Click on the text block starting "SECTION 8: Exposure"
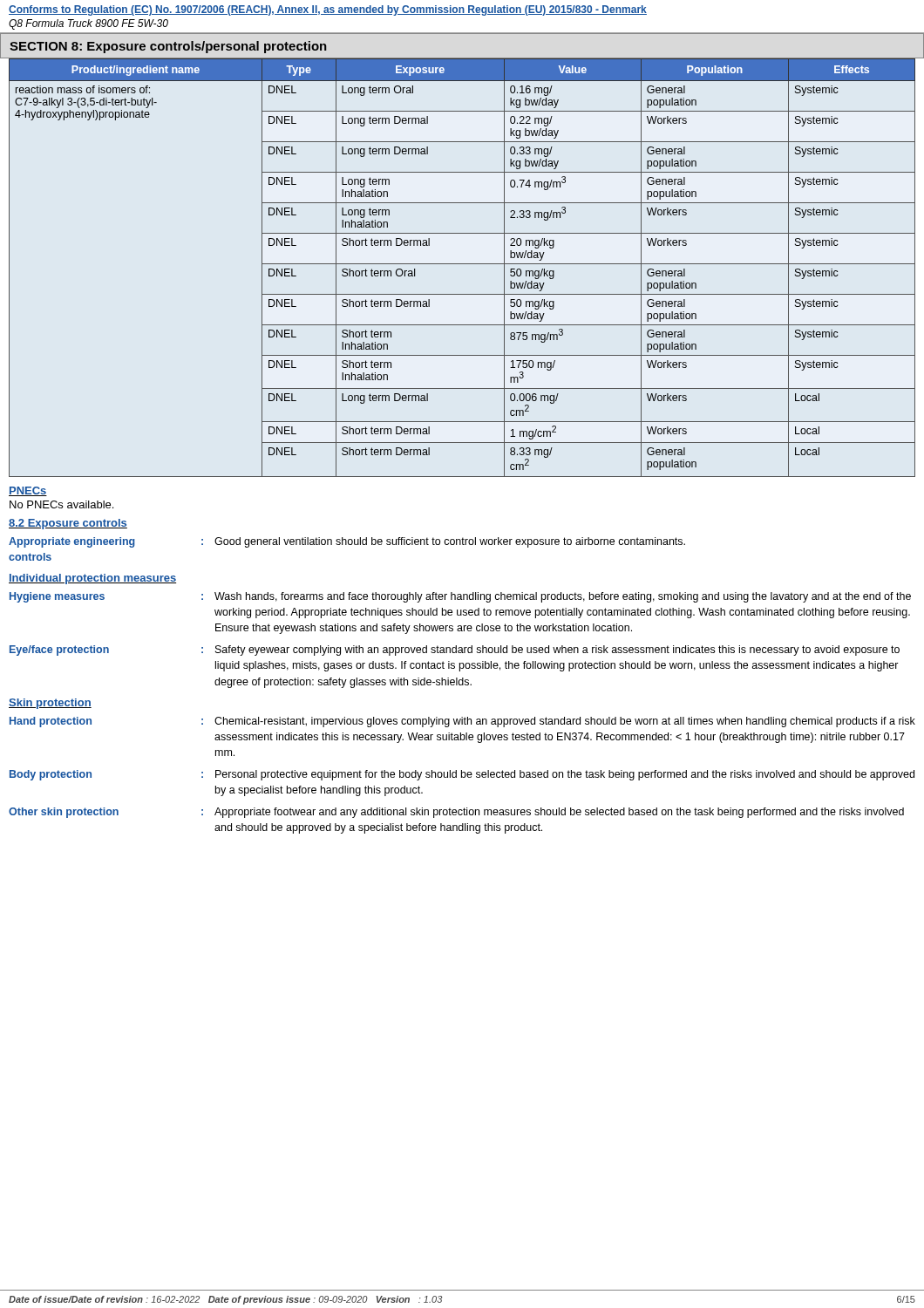 [168, 46]
